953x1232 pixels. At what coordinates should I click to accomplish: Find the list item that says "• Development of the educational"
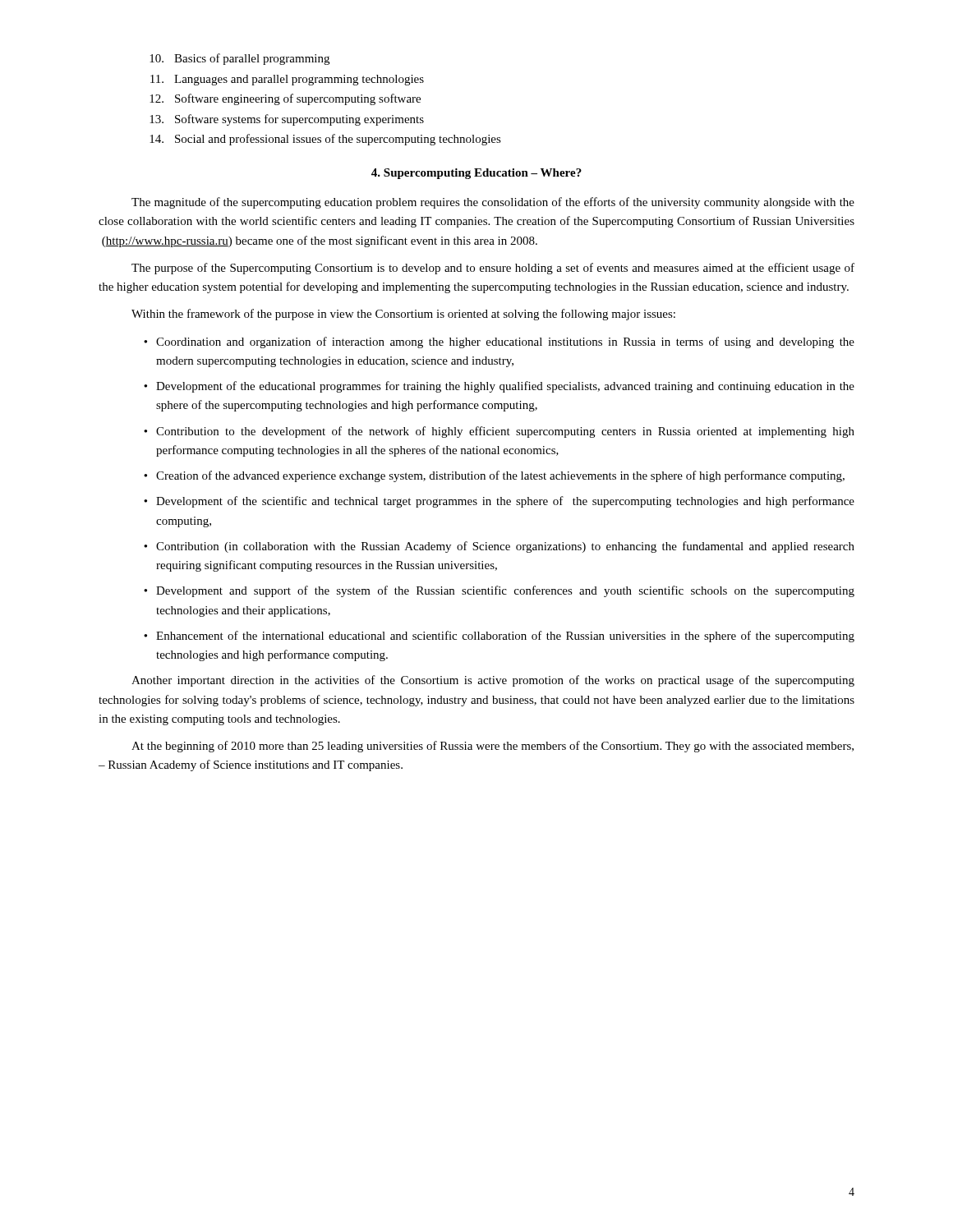(476, 396)
